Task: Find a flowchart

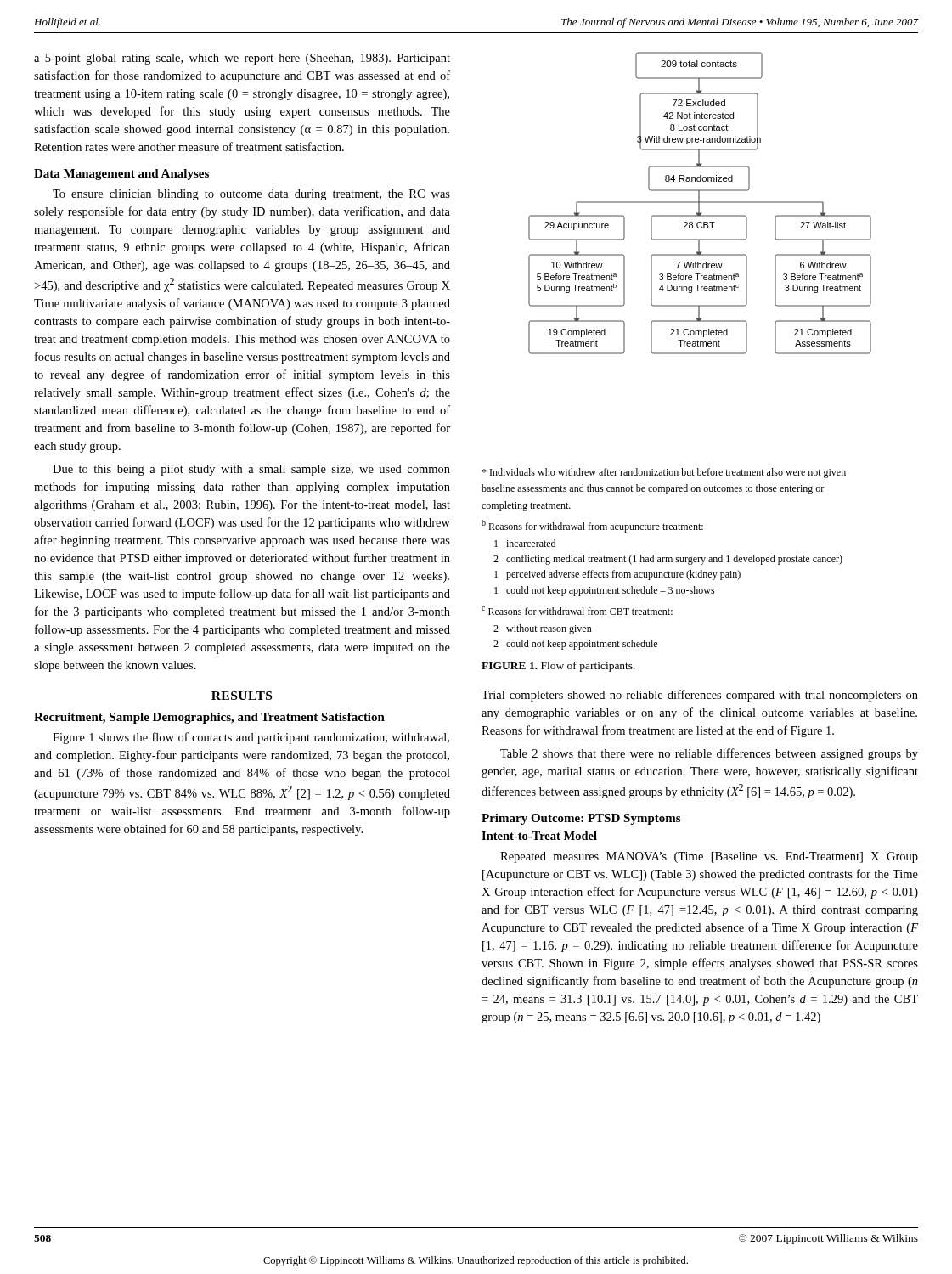Action: tap(700, 255)
